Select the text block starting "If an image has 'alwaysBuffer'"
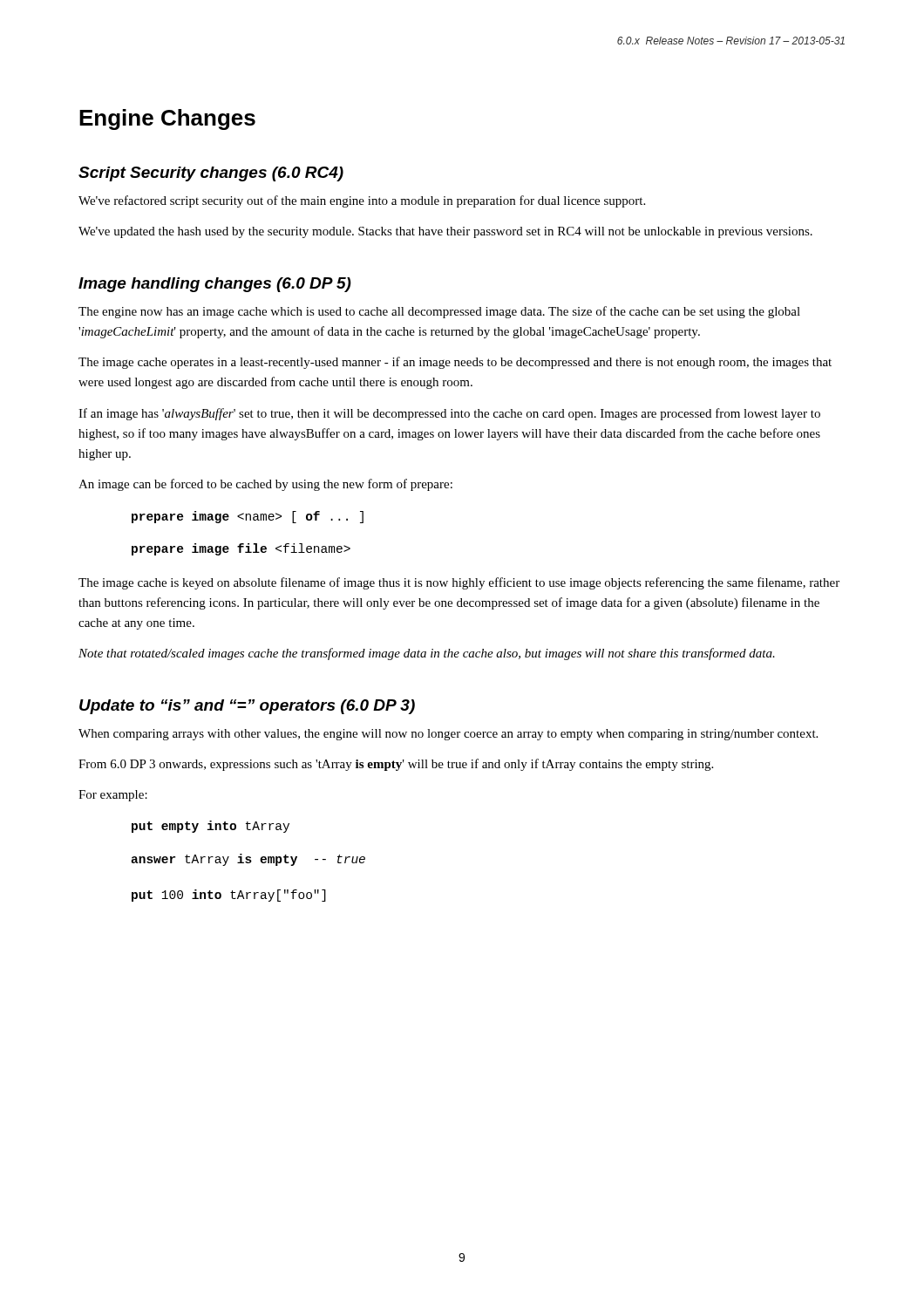 pos(462,434)
